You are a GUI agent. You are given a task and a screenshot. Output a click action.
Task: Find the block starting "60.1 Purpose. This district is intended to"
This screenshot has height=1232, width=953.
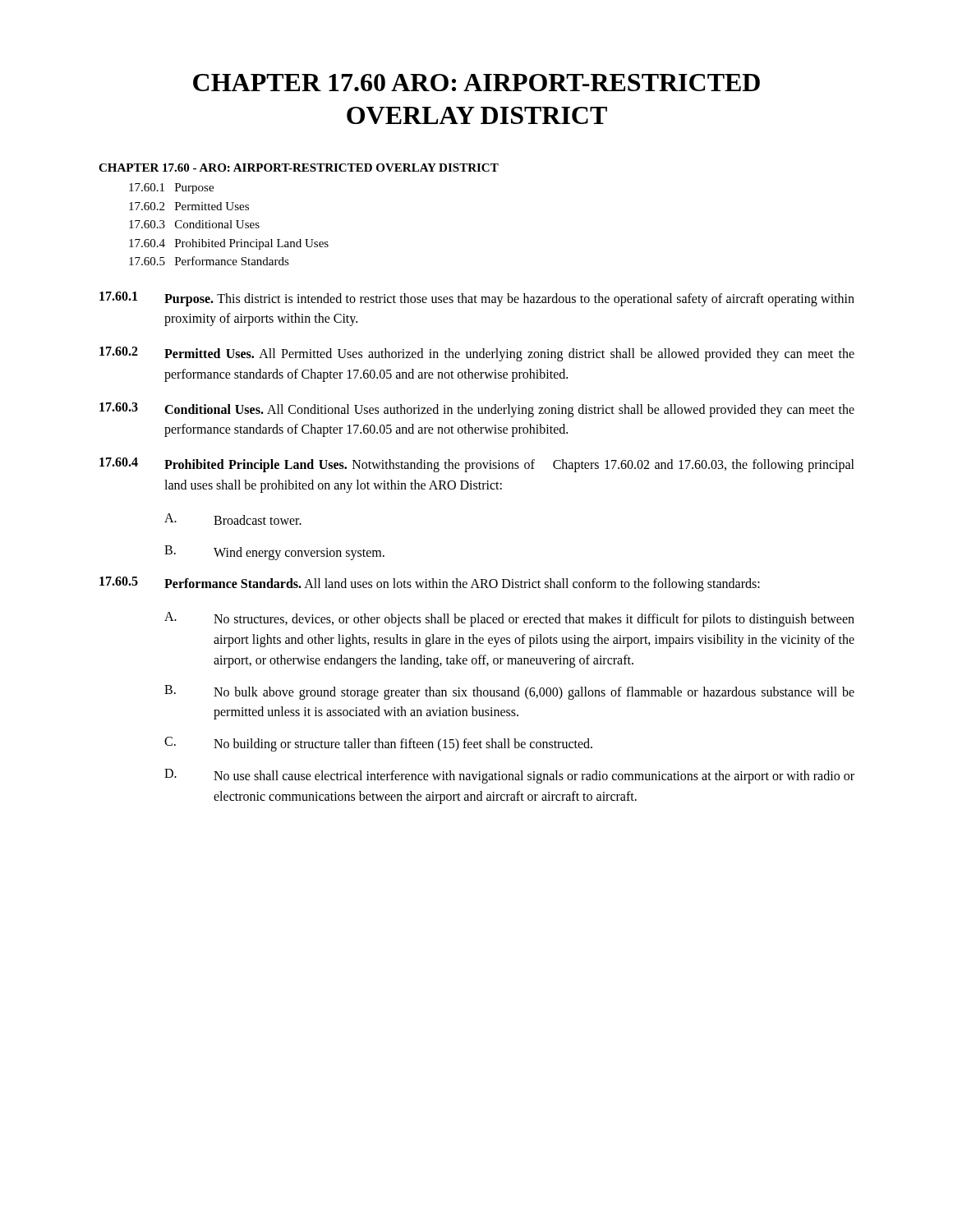click(476, 309)
